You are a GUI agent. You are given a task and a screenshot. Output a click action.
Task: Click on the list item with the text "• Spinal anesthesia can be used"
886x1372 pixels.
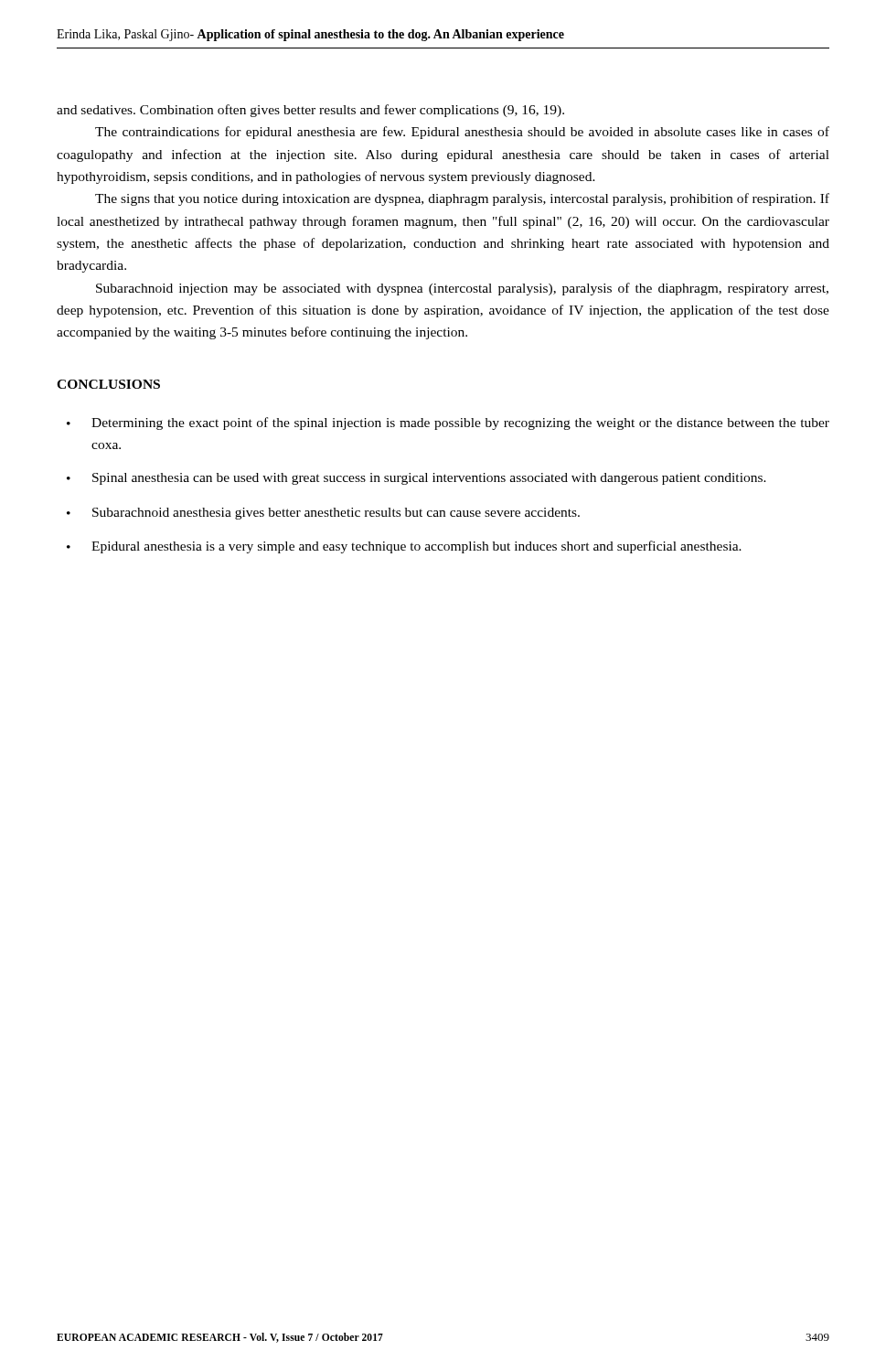[x=443, y=478]
